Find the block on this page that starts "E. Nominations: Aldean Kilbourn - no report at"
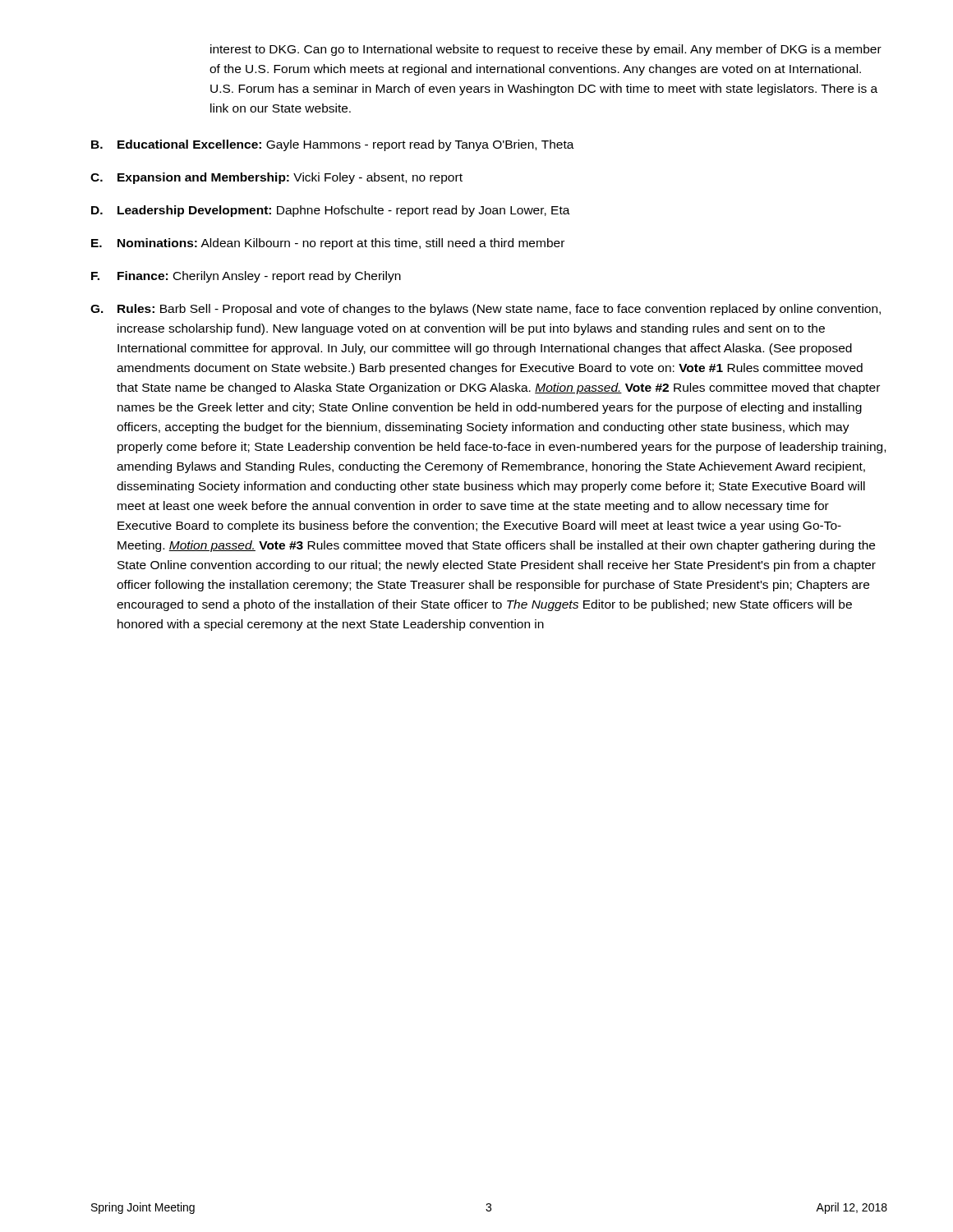The height and width of the screenshot is (1232, 953). pyautogui.click(x=489, y=243)
